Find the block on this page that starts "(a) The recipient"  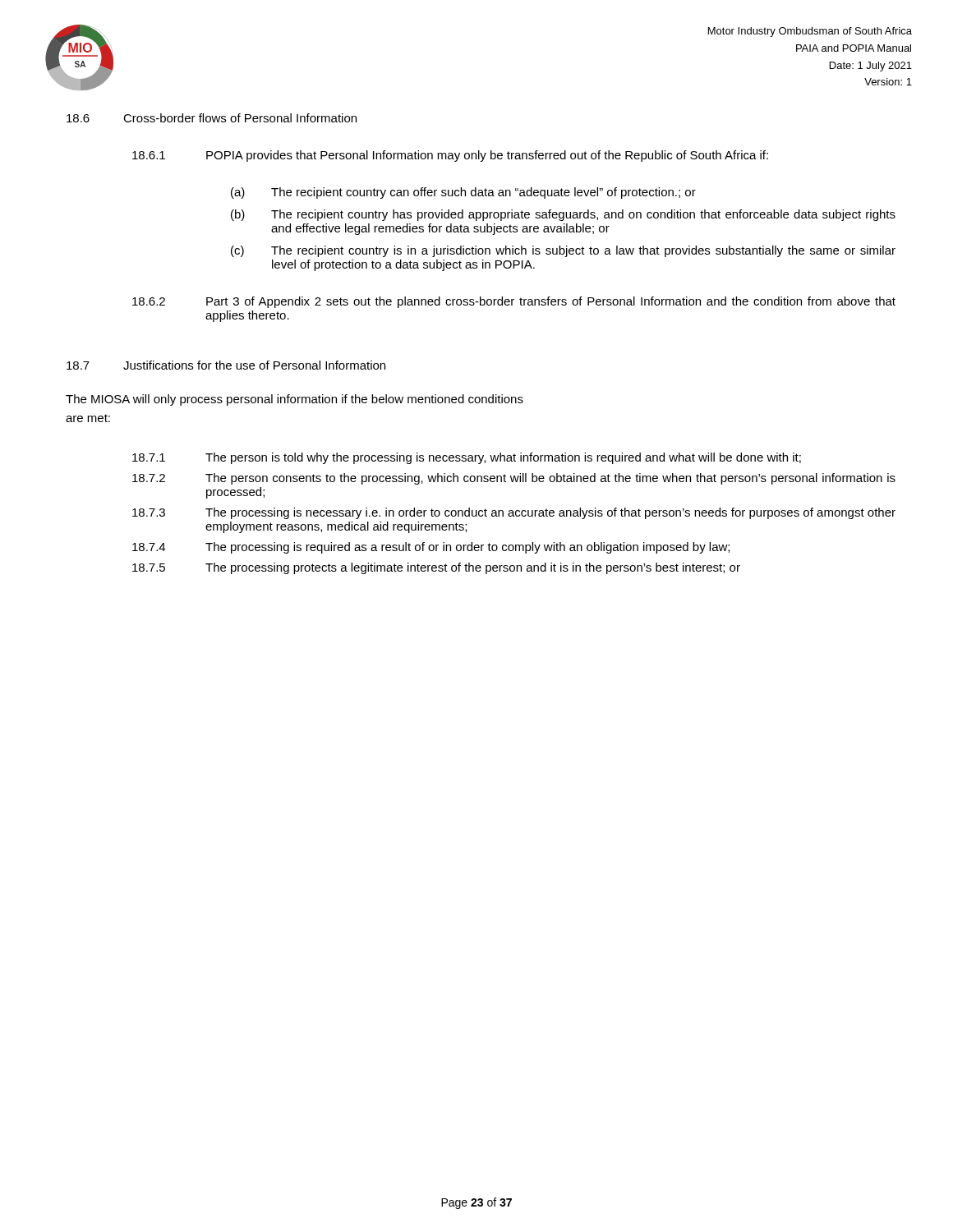point(563,192)
